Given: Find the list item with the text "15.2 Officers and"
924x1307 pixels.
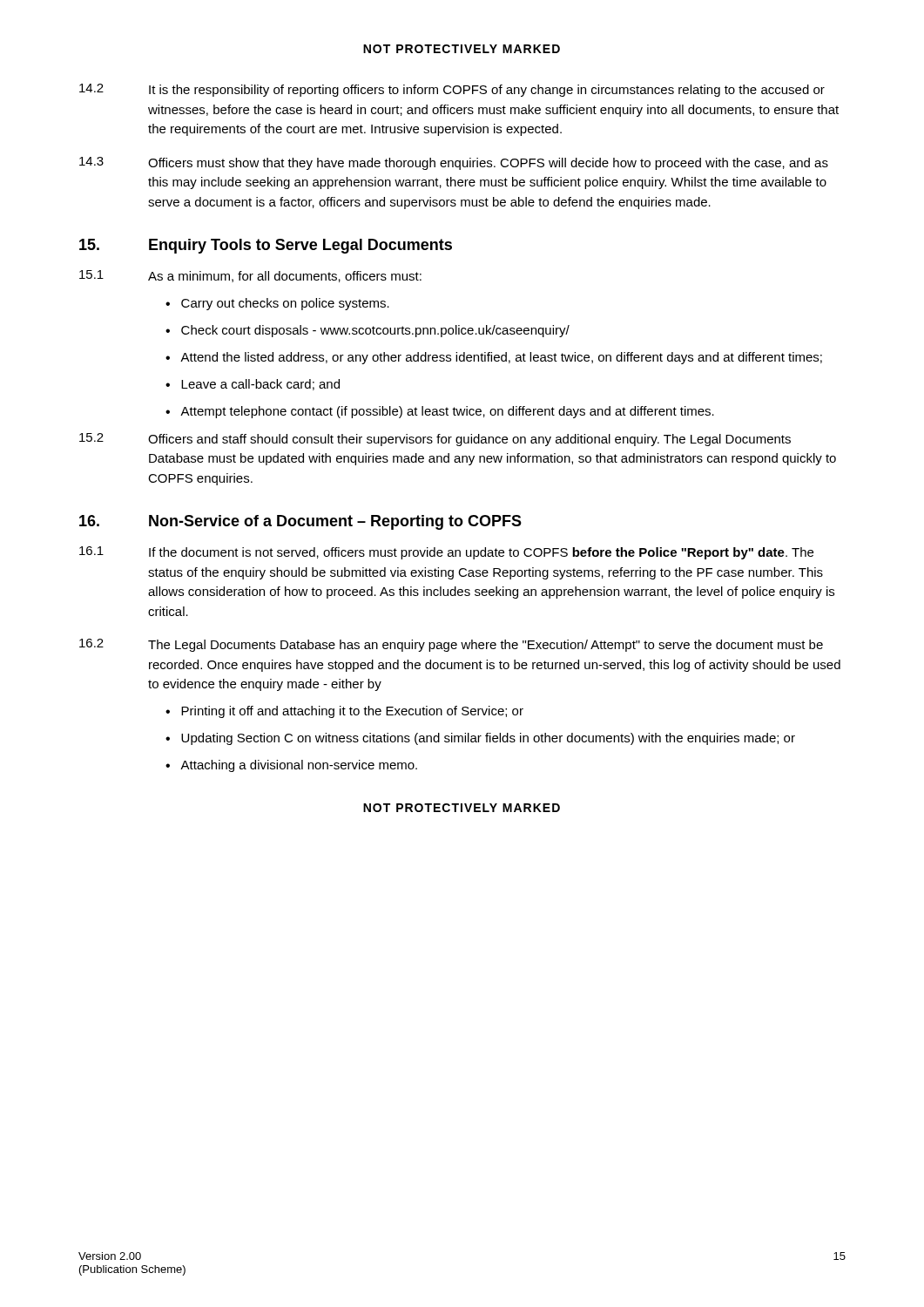Looking at the screenshot, I should click(x=462, y=458).
